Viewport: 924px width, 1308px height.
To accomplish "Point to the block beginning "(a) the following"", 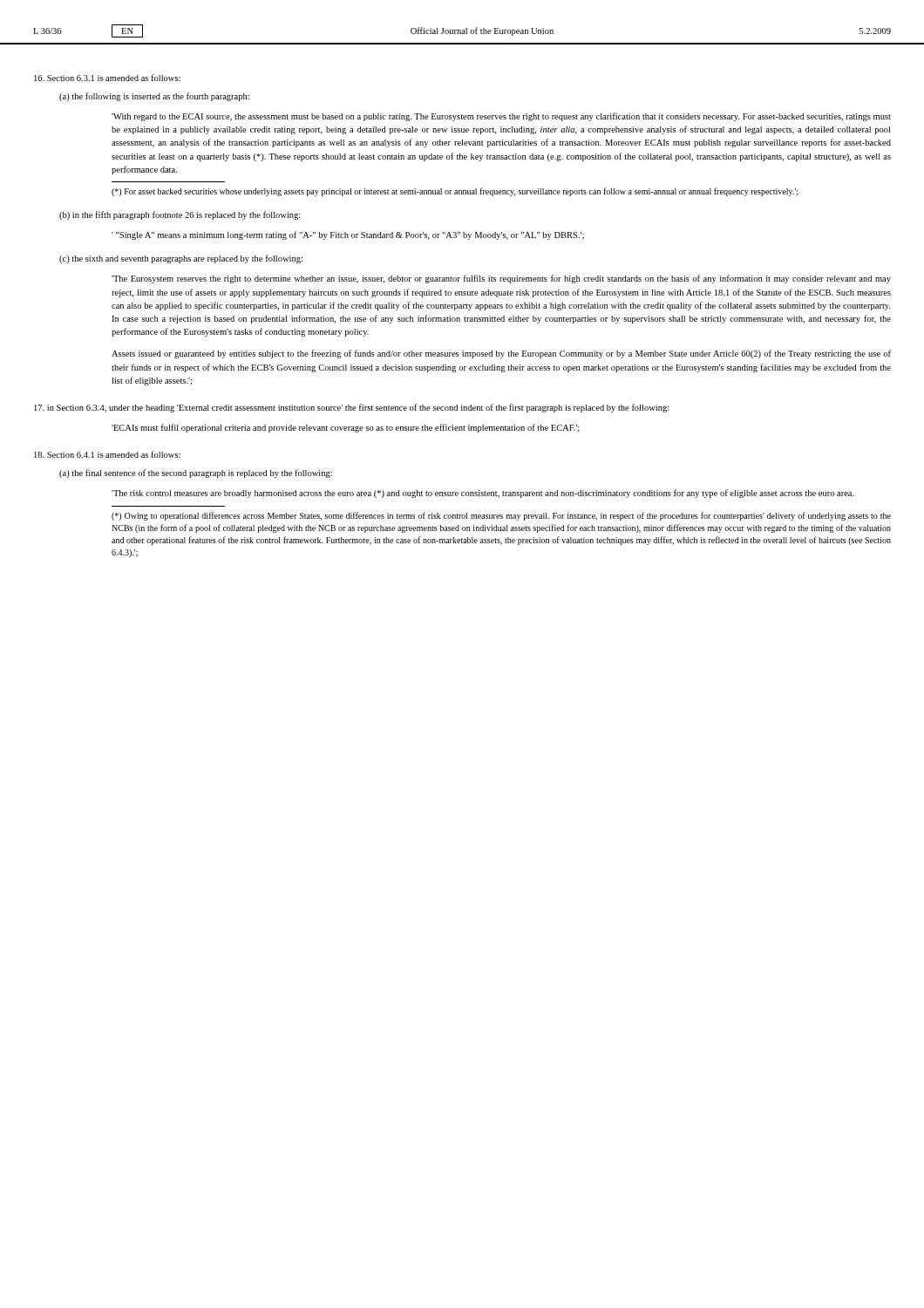I will [x=154, y=97].
